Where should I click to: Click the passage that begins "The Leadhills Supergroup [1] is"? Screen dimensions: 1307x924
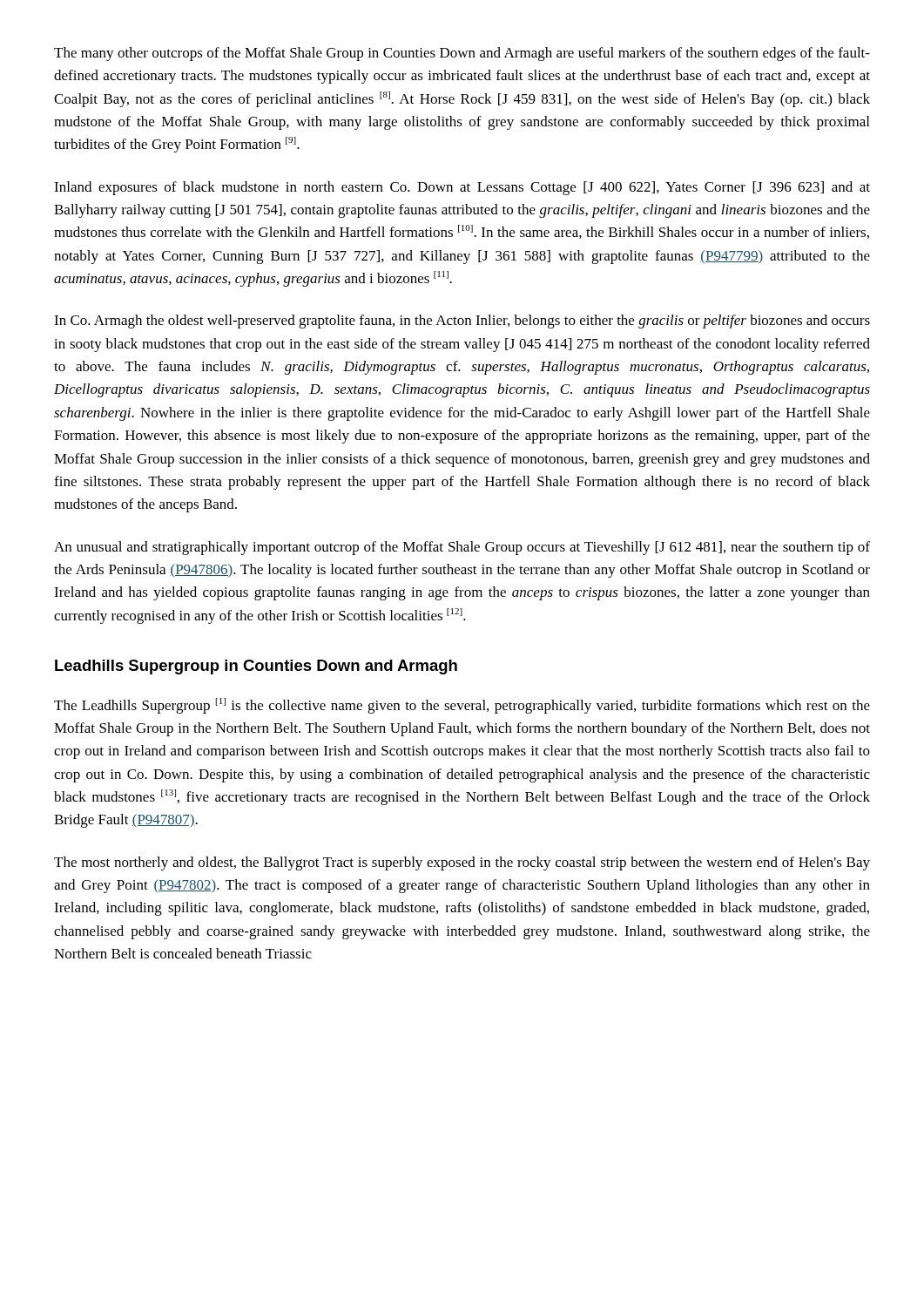[462, 762]
